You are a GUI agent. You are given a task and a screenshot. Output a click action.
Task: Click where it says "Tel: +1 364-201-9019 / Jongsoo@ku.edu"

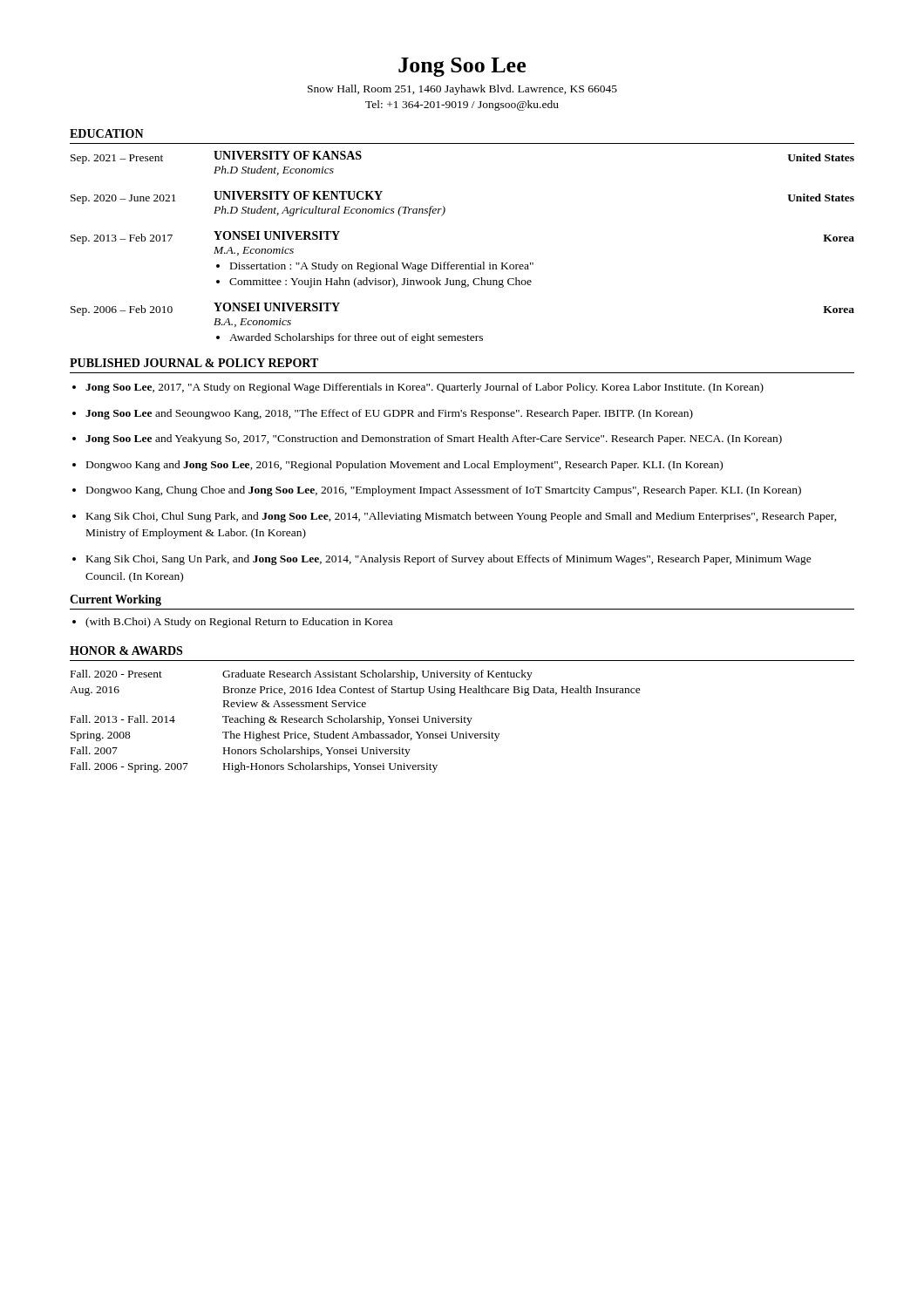coord(462,104)
